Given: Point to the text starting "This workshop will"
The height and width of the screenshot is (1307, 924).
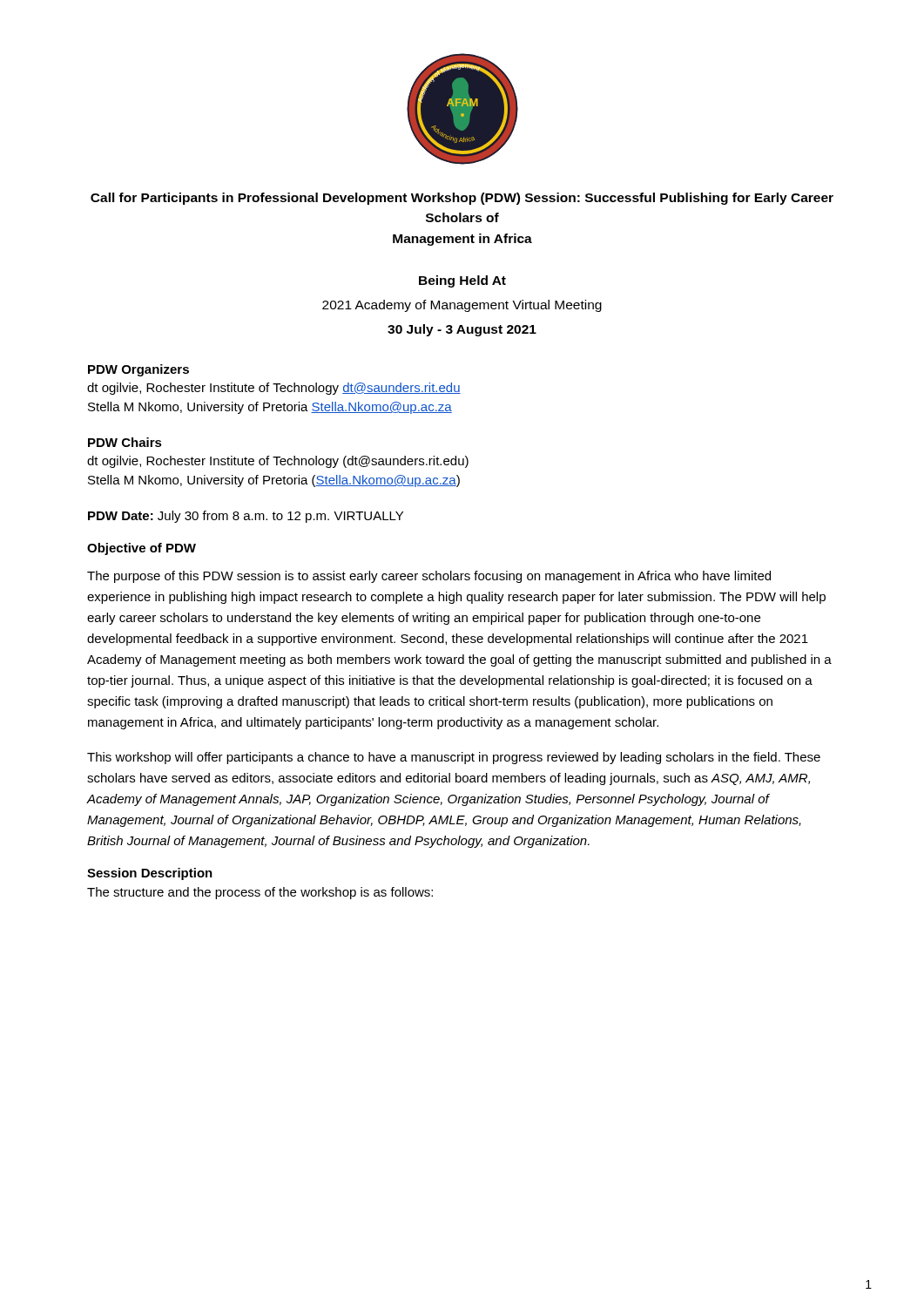Looking at the screenshot, I should click(x=454, y=798).
